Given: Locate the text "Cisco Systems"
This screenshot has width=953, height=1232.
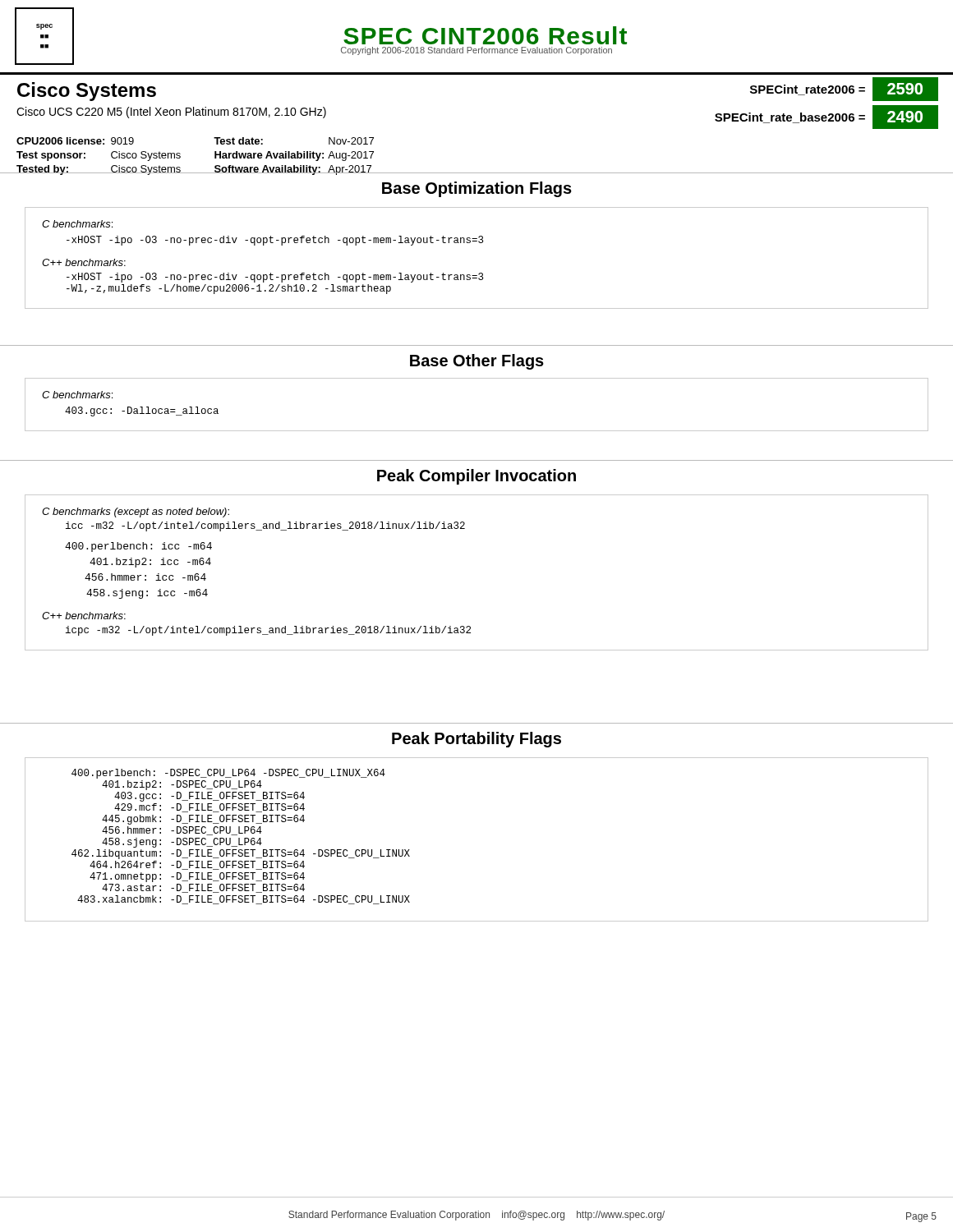Looking at the screenshot, I should coord(87,90).
